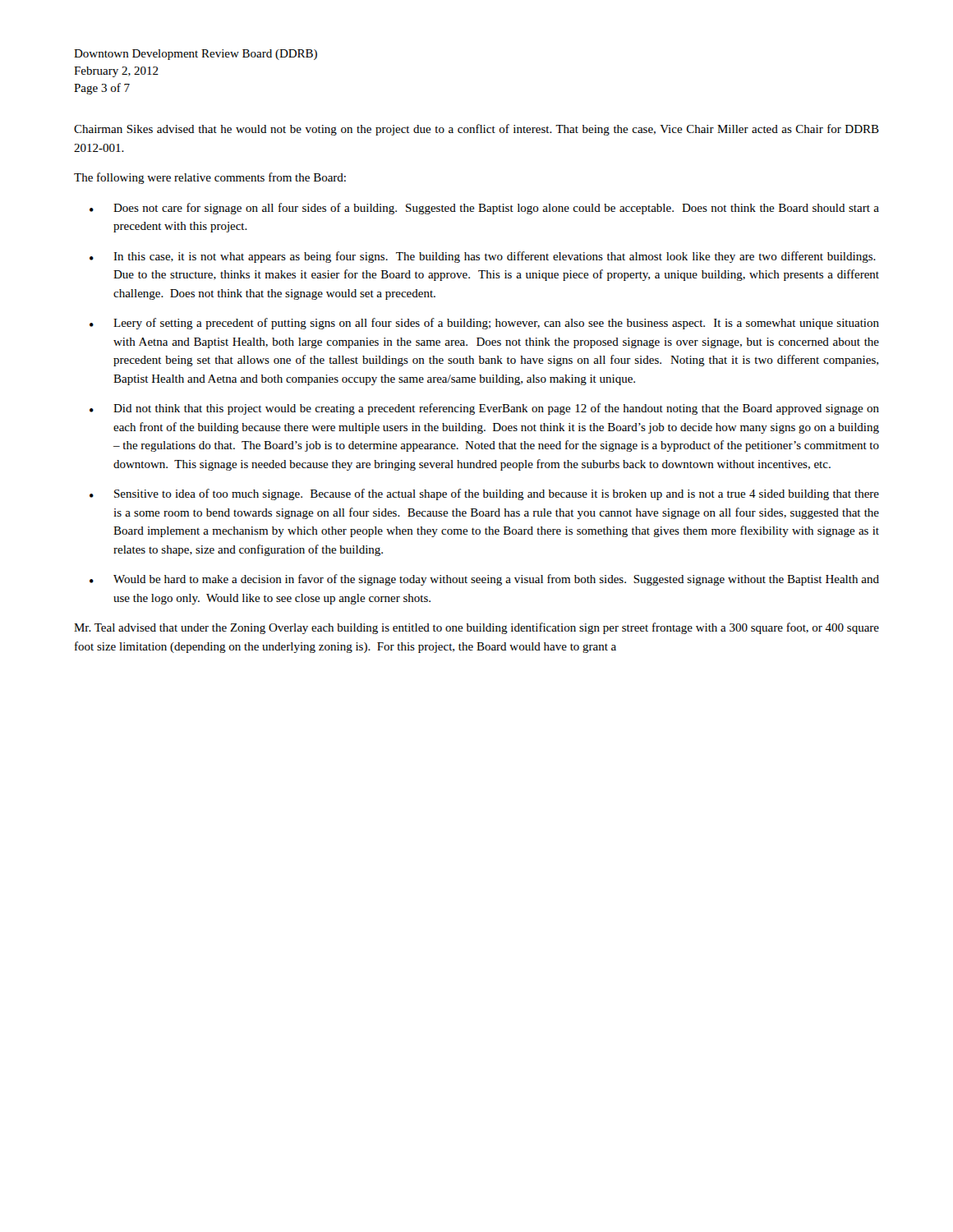This screenshot has height=1232, width=953.
Task: Select the text block starting "Mr. Teal advised that"
Action: 476,637
